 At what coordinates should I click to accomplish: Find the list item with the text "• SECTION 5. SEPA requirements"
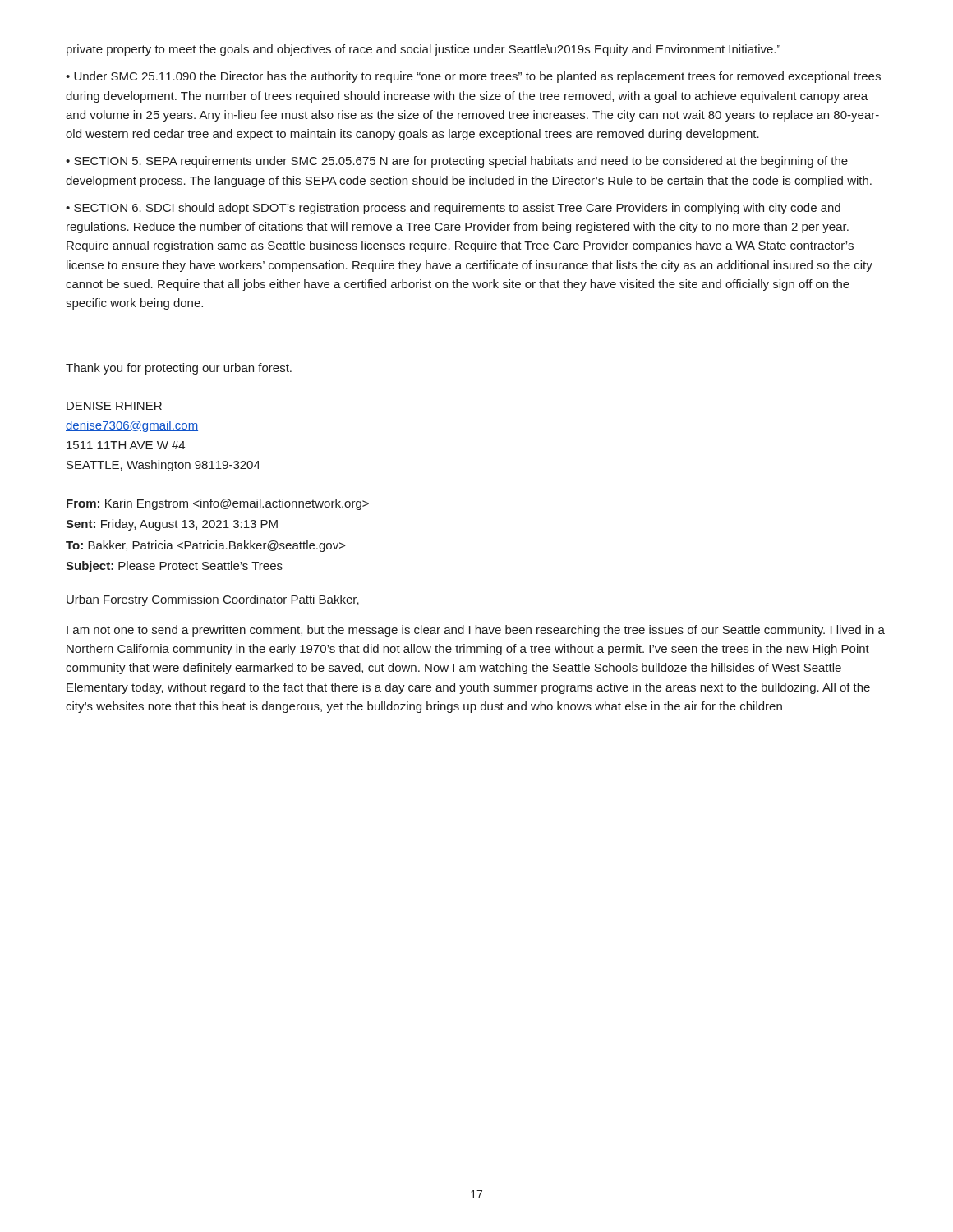click(469, 170)
